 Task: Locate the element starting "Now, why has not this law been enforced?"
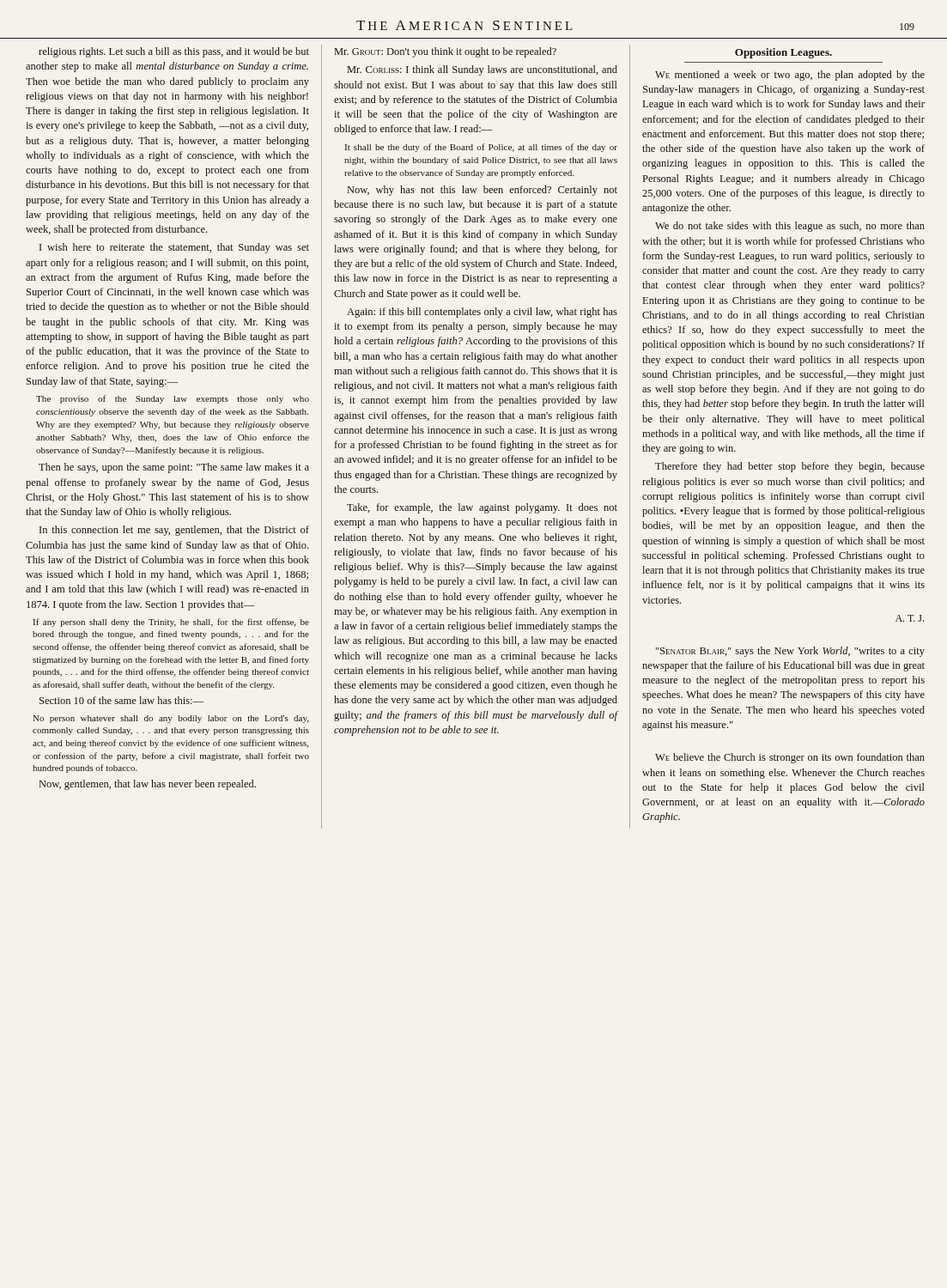coord(476,242)
